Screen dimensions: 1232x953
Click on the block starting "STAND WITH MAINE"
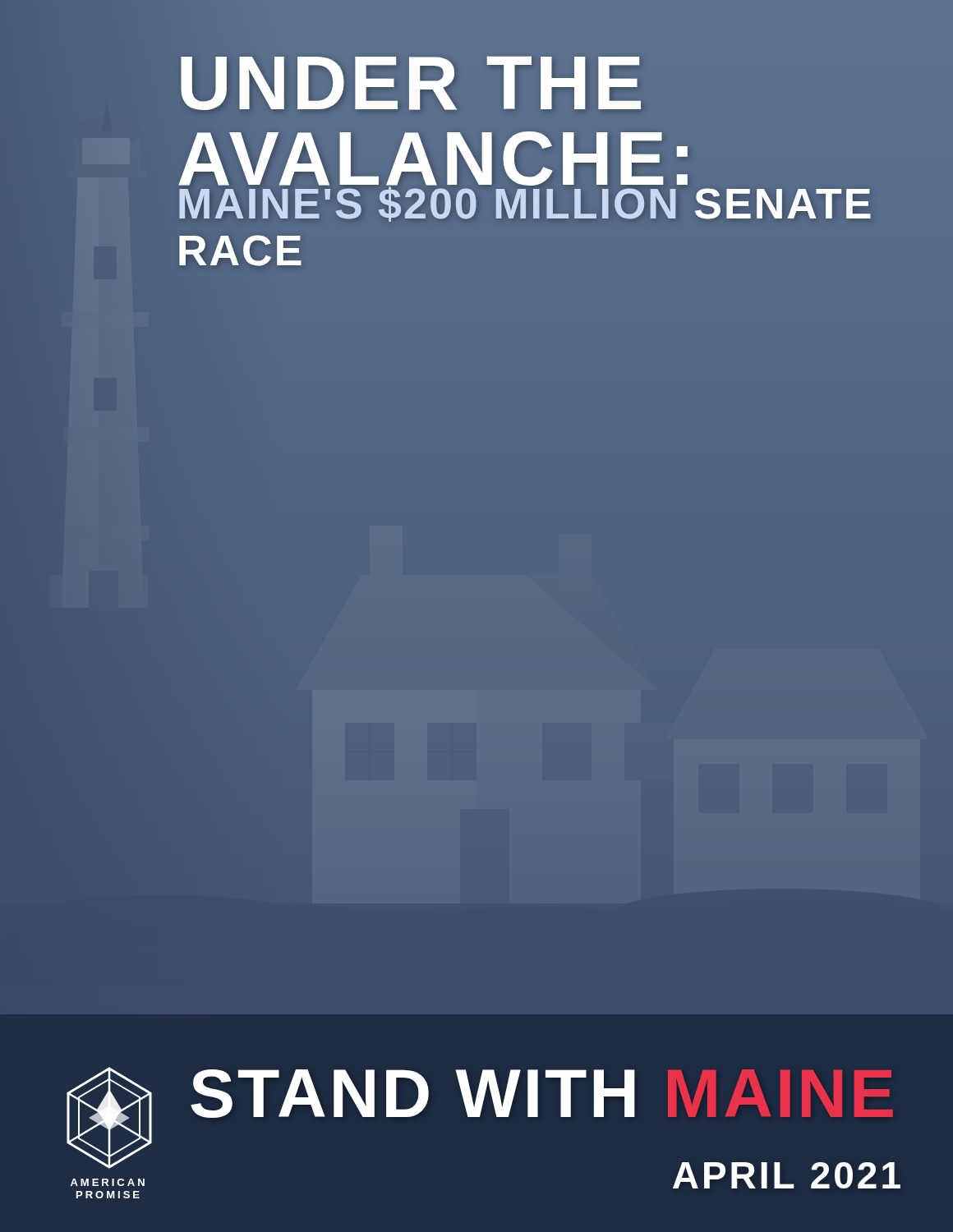click(543, 1093)
